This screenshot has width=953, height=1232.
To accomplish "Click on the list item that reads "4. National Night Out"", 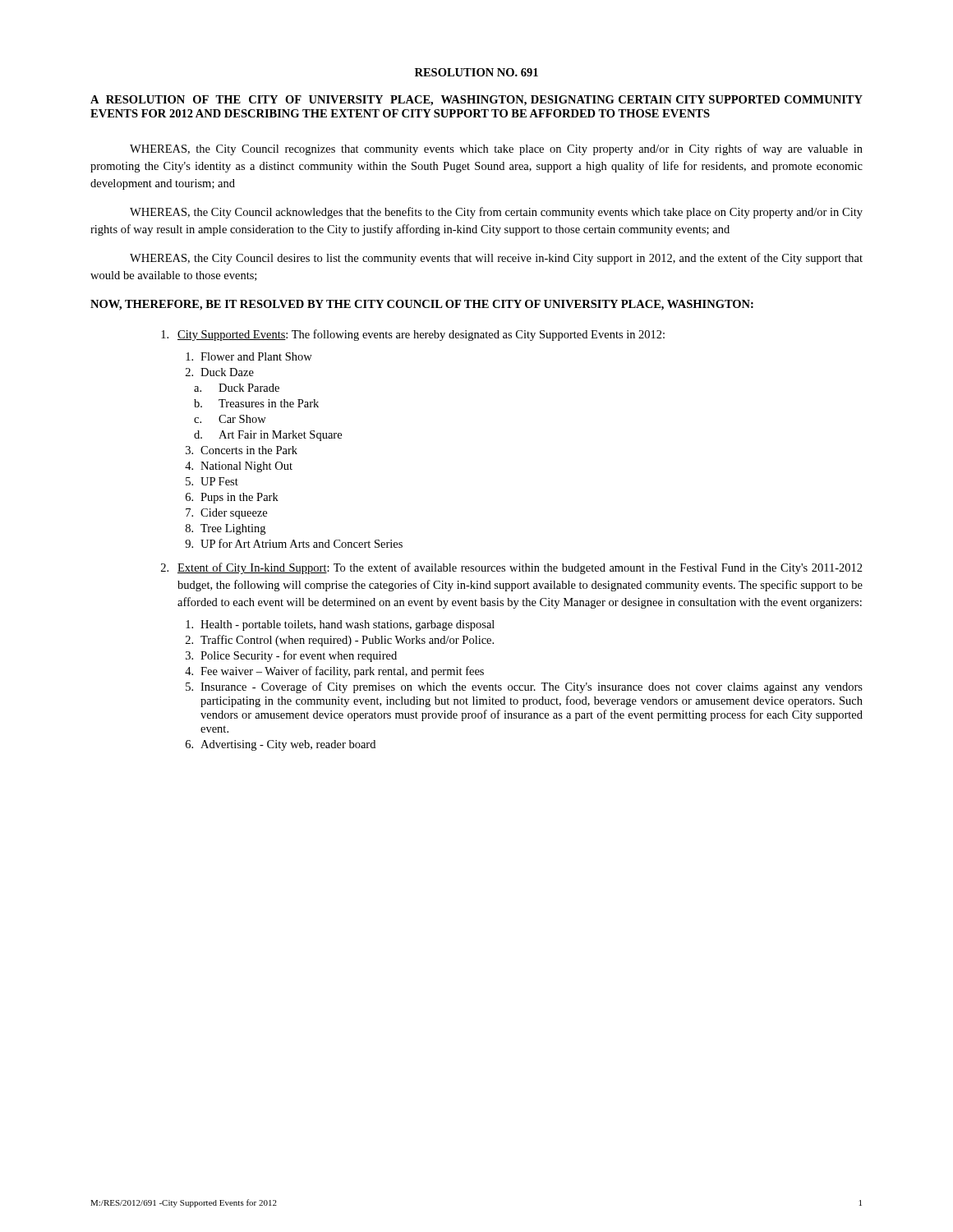I will click(231, 466).
